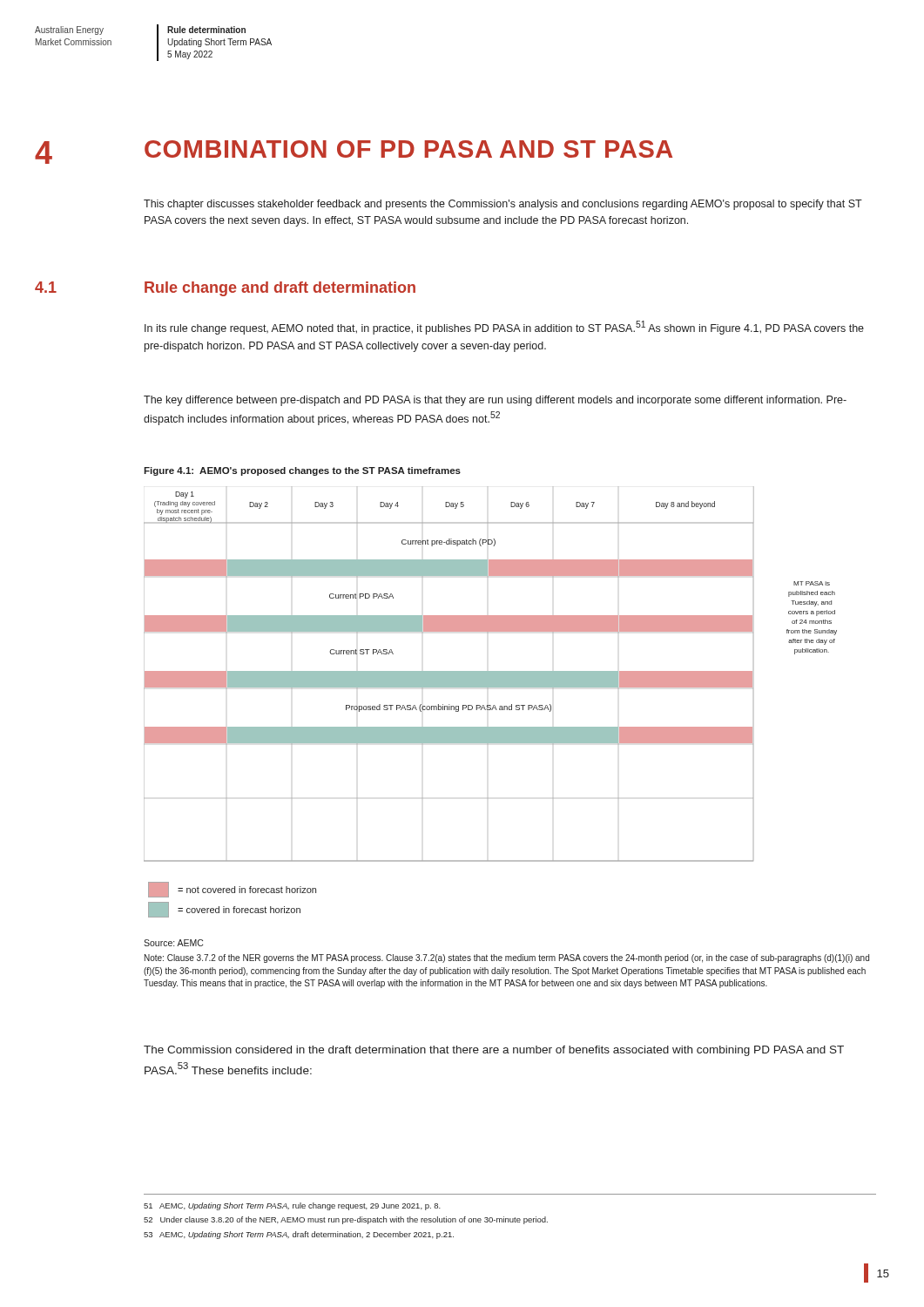Find the block on this page that starts "The key difference between pre-dispatch"

[495, 410]
